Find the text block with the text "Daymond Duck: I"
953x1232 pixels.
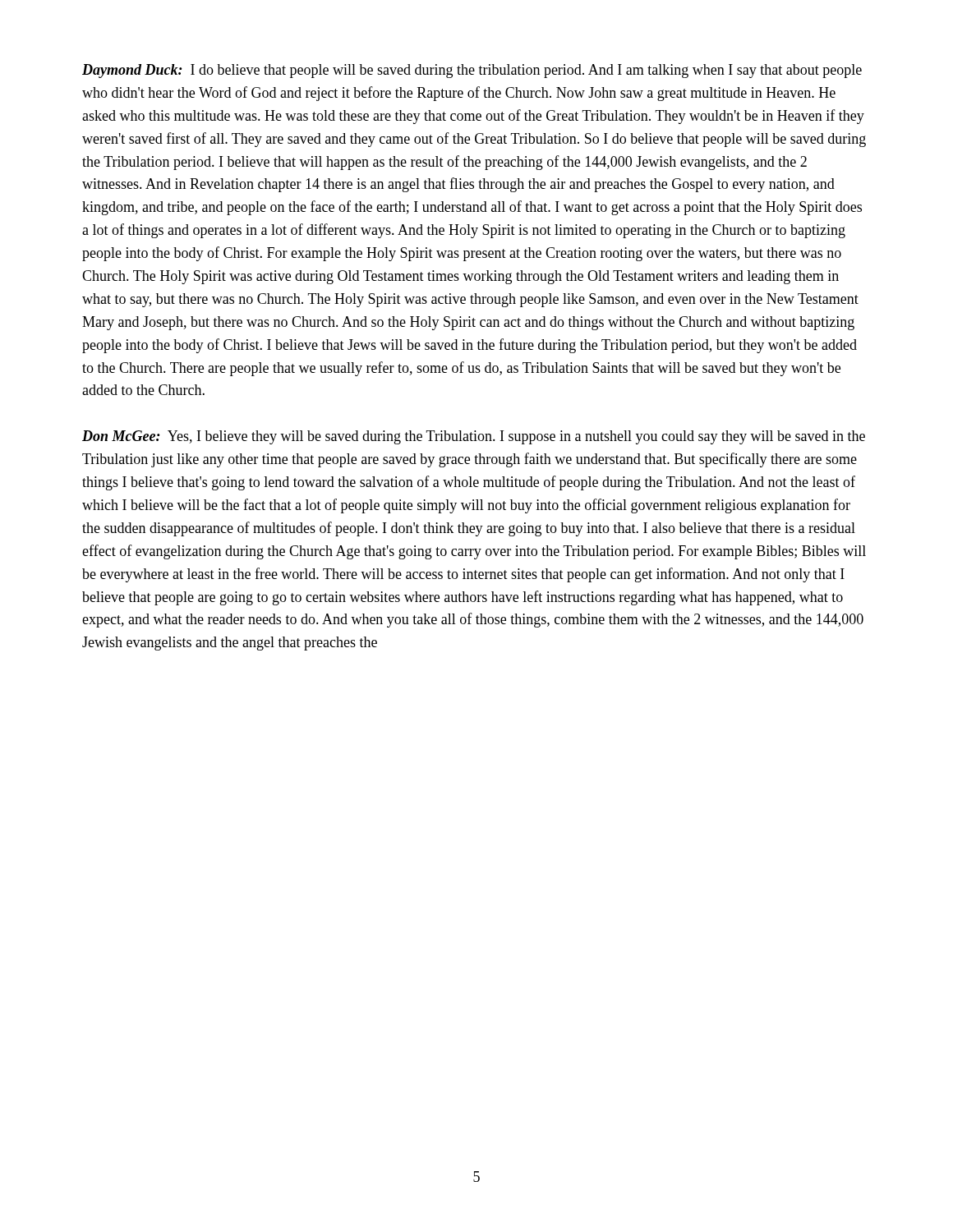pos(474,230)
